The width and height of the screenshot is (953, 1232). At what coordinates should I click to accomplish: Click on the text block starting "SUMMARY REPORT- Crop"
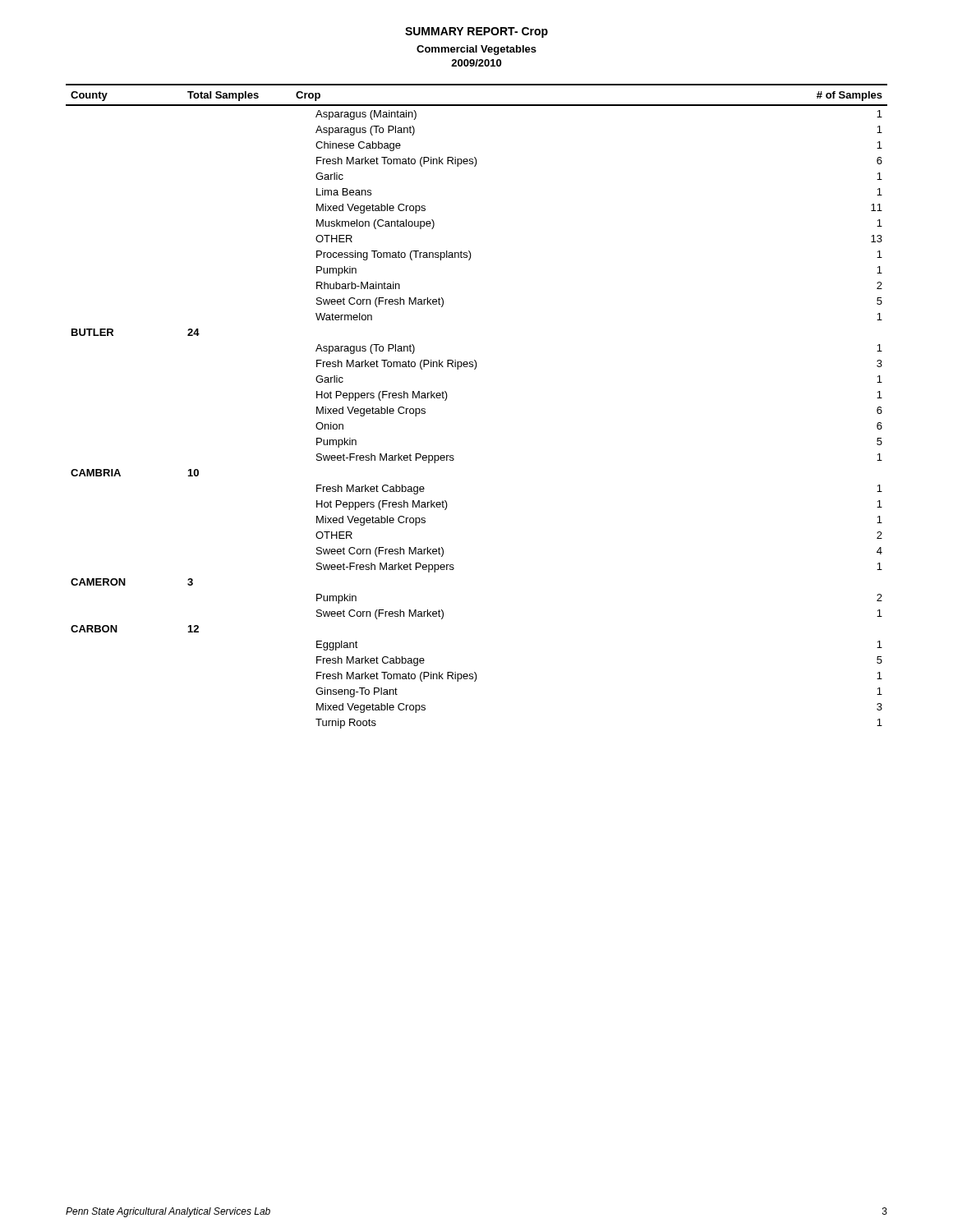pos(476,31)
